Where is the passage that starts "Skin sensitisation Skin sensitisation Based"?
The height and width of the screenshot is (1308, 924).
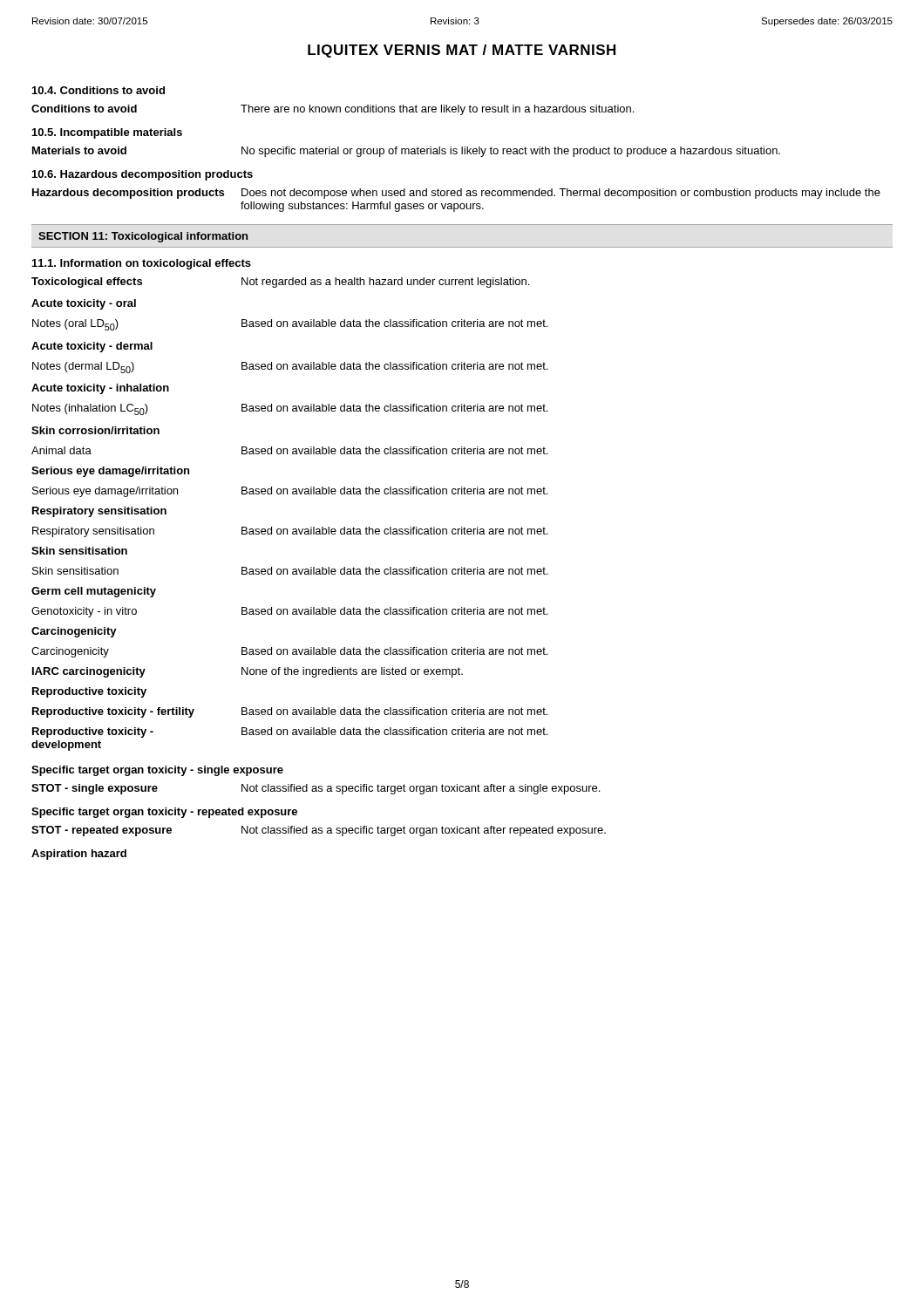(462, 560)
